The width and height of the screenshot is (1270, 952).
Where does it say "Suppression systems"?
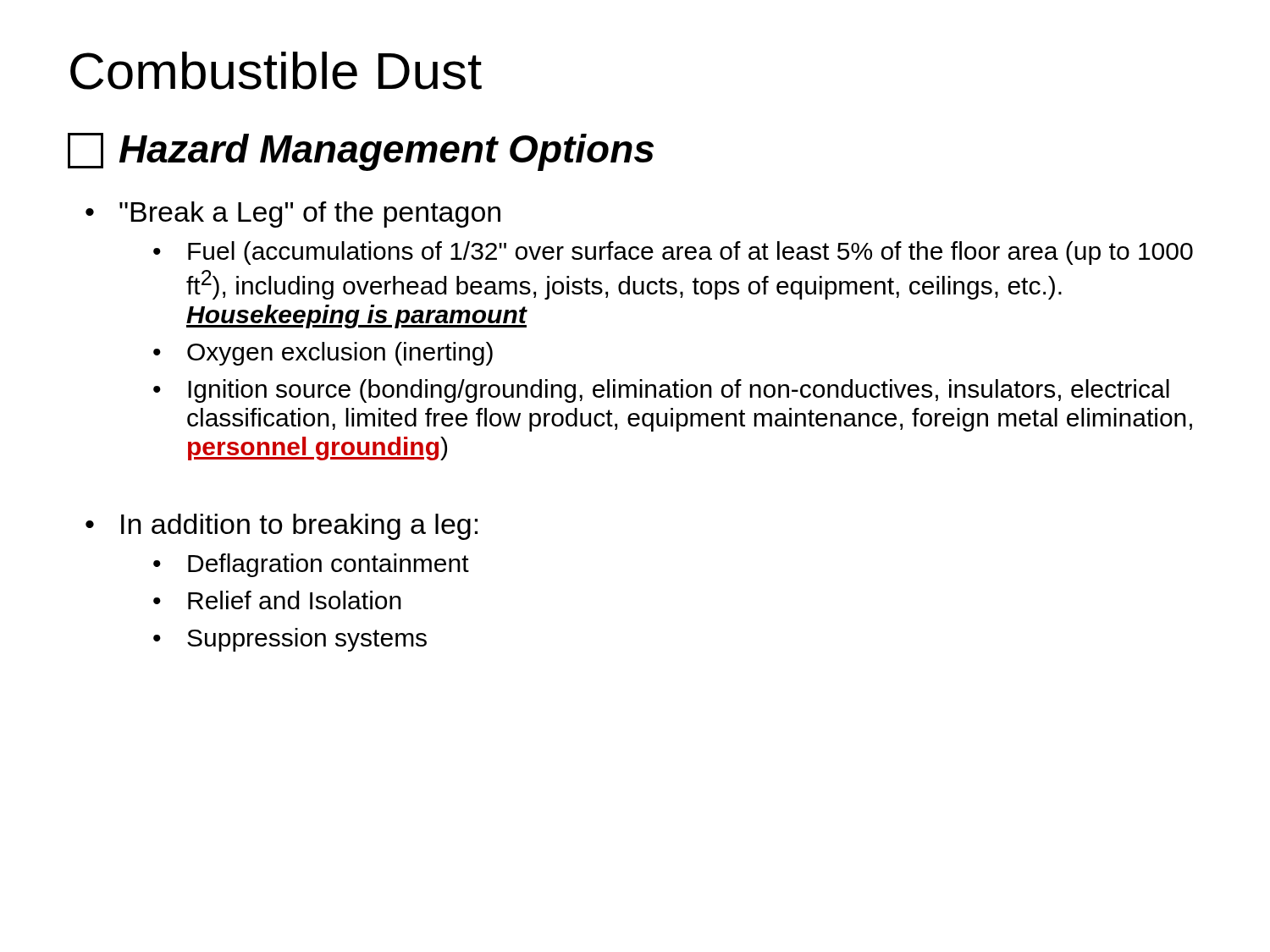point(307,638)
